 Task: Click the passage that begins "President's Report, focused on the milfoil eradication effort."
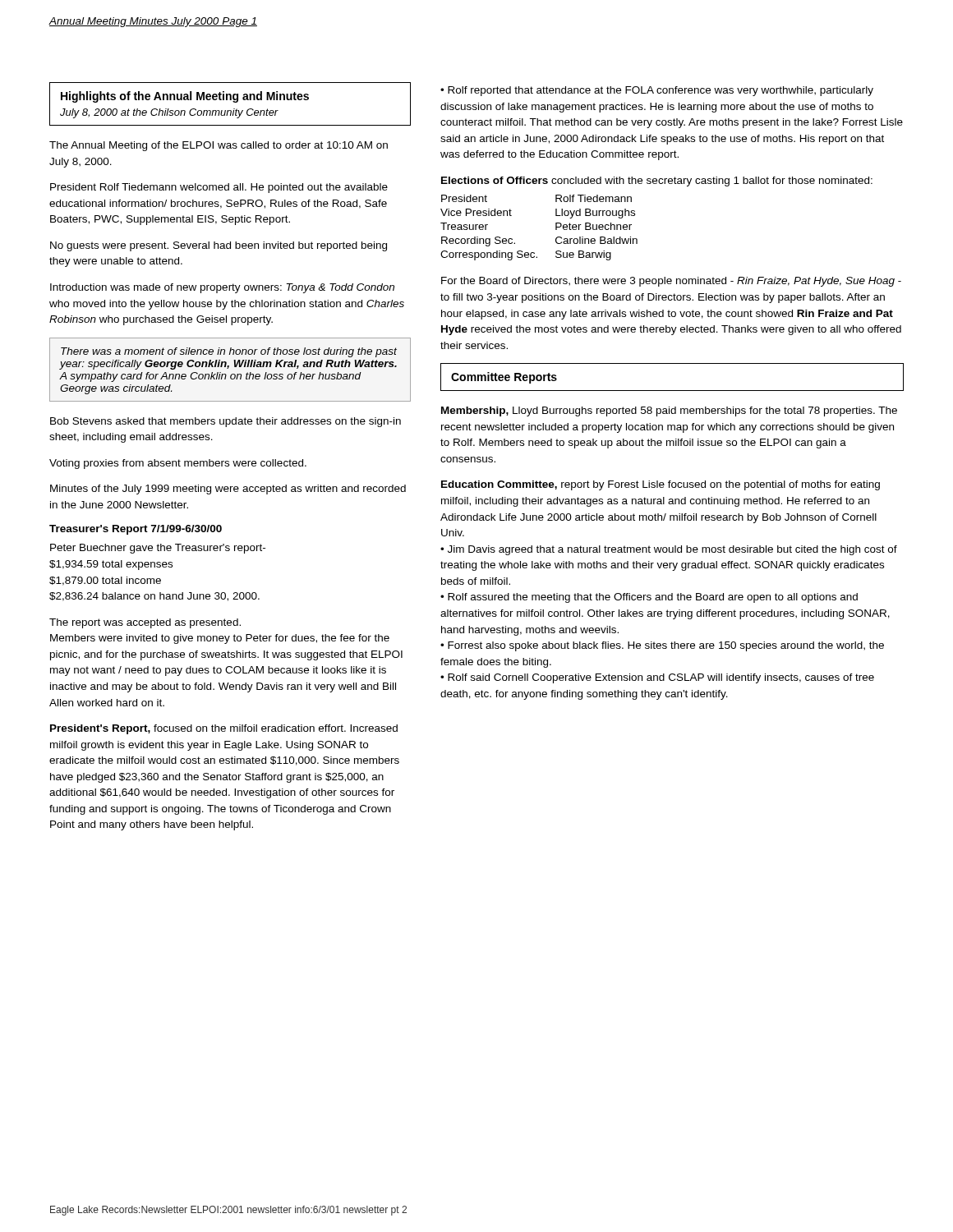(230, 777)
